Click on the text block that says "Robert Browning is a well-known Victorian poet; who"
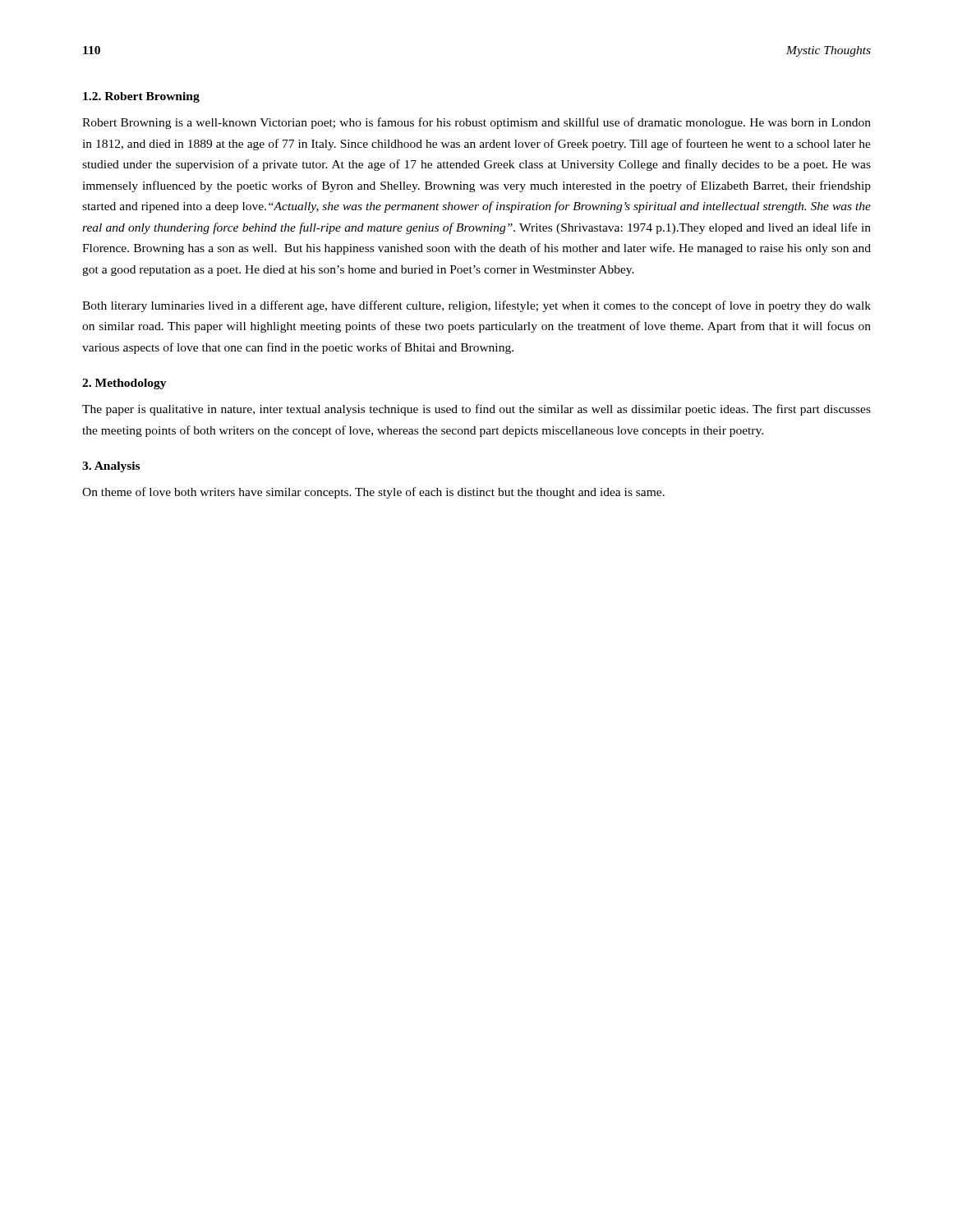Image resolution: width=953 pixels, height=1232 pixels. coord(476,195)
